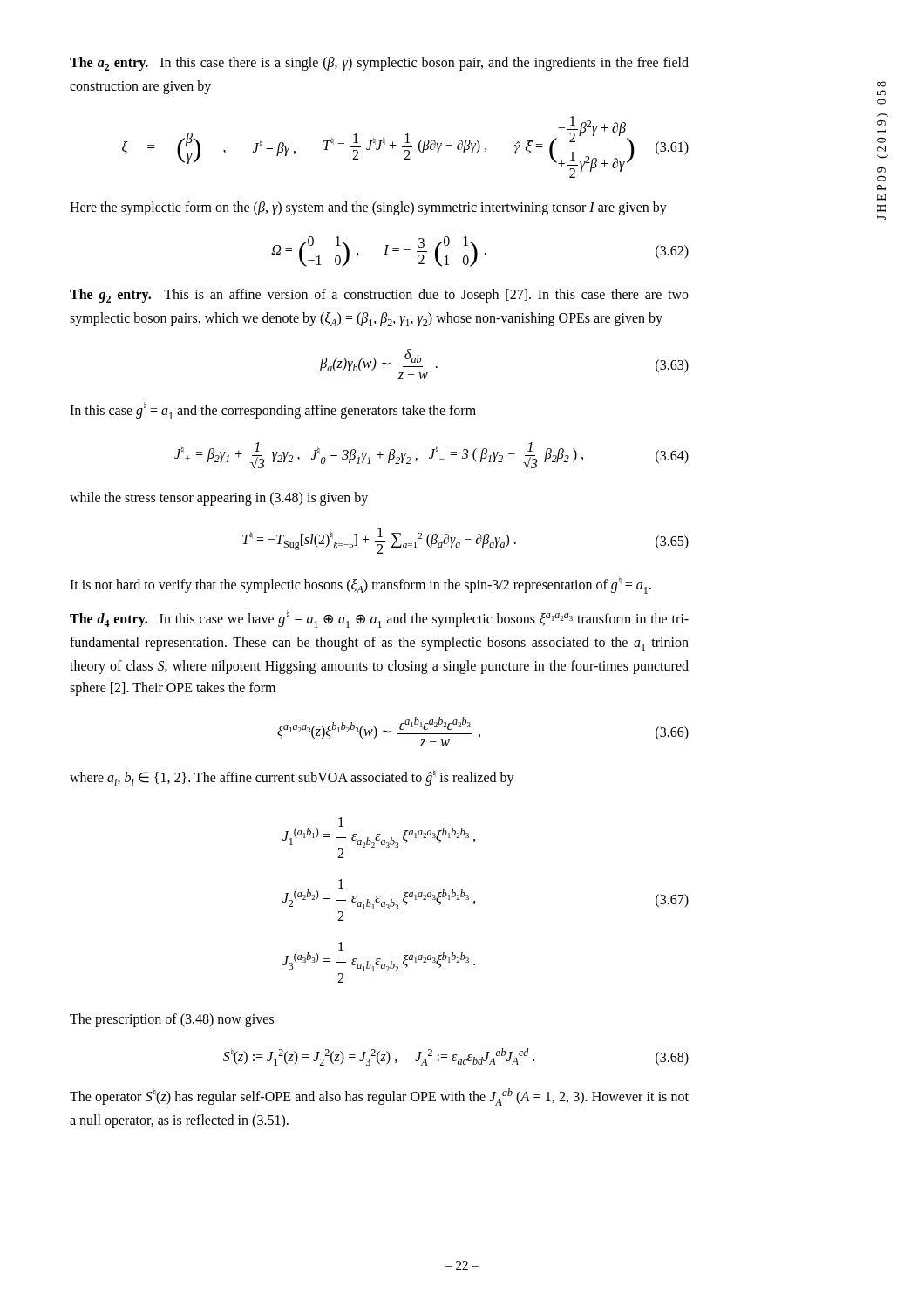924x1308 pixels.
Task: Locate the formula that opens with "J1(a1b1) = 12 εa2b2εa3b3 ξa1a2a3ξb1b2b3 , J2(a2b2) ="
Action: tap(379, 900)
